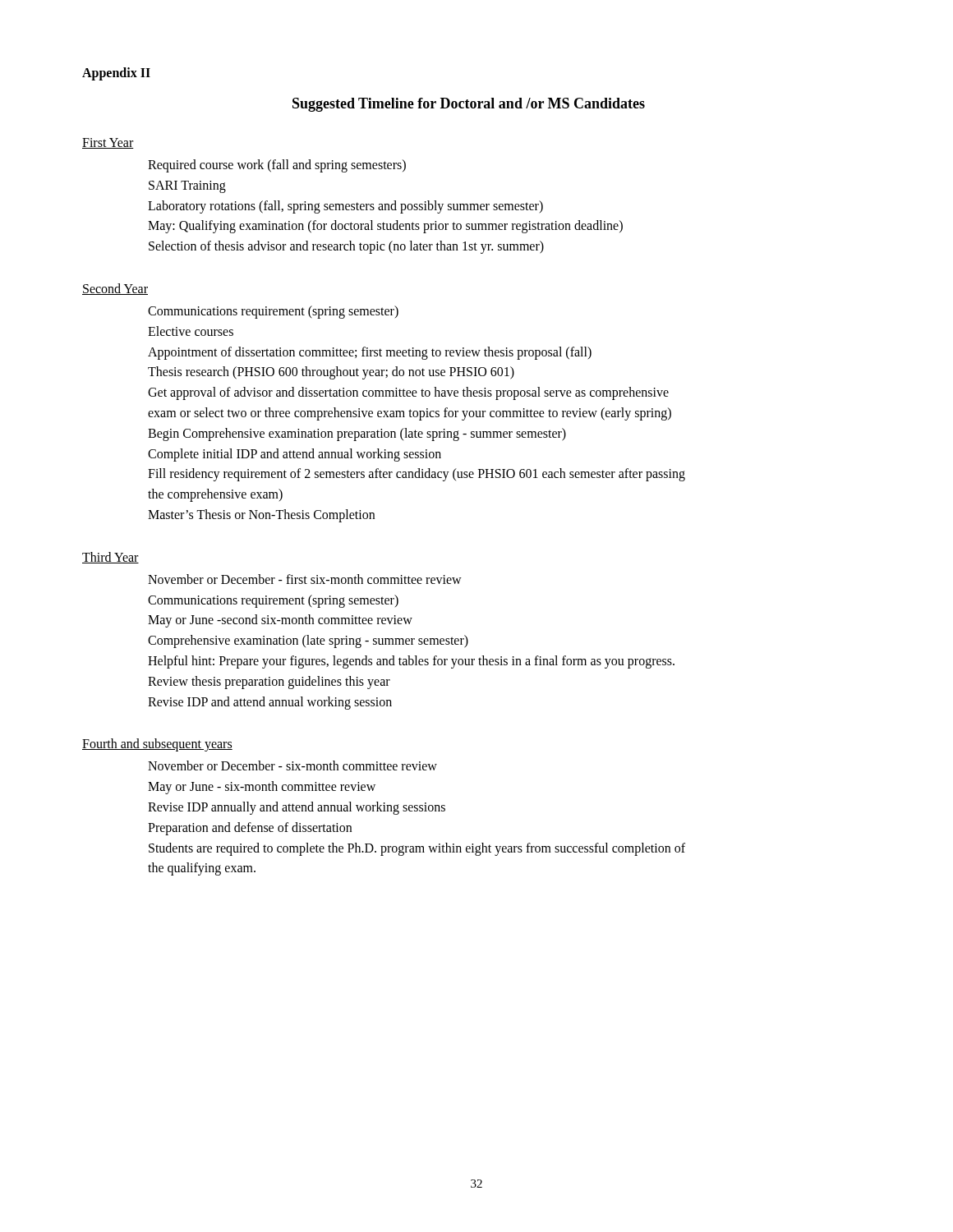Select the text starting "Suggested Timeline for Doctoral"
The image size is (953, 1232).
coord(468,103)
